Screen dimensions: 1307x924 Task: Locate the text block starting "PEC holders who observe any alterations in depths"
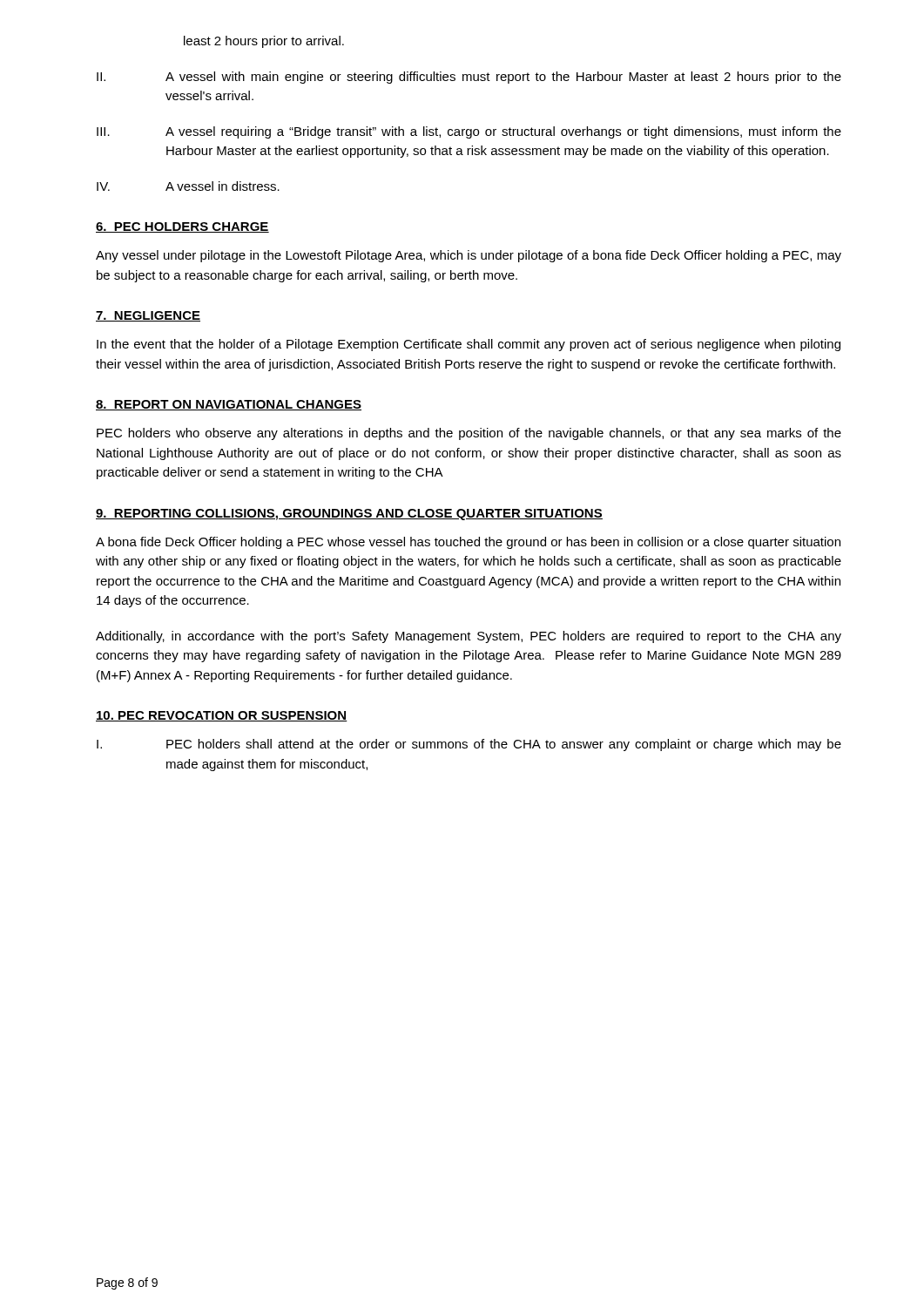point(469,452)
